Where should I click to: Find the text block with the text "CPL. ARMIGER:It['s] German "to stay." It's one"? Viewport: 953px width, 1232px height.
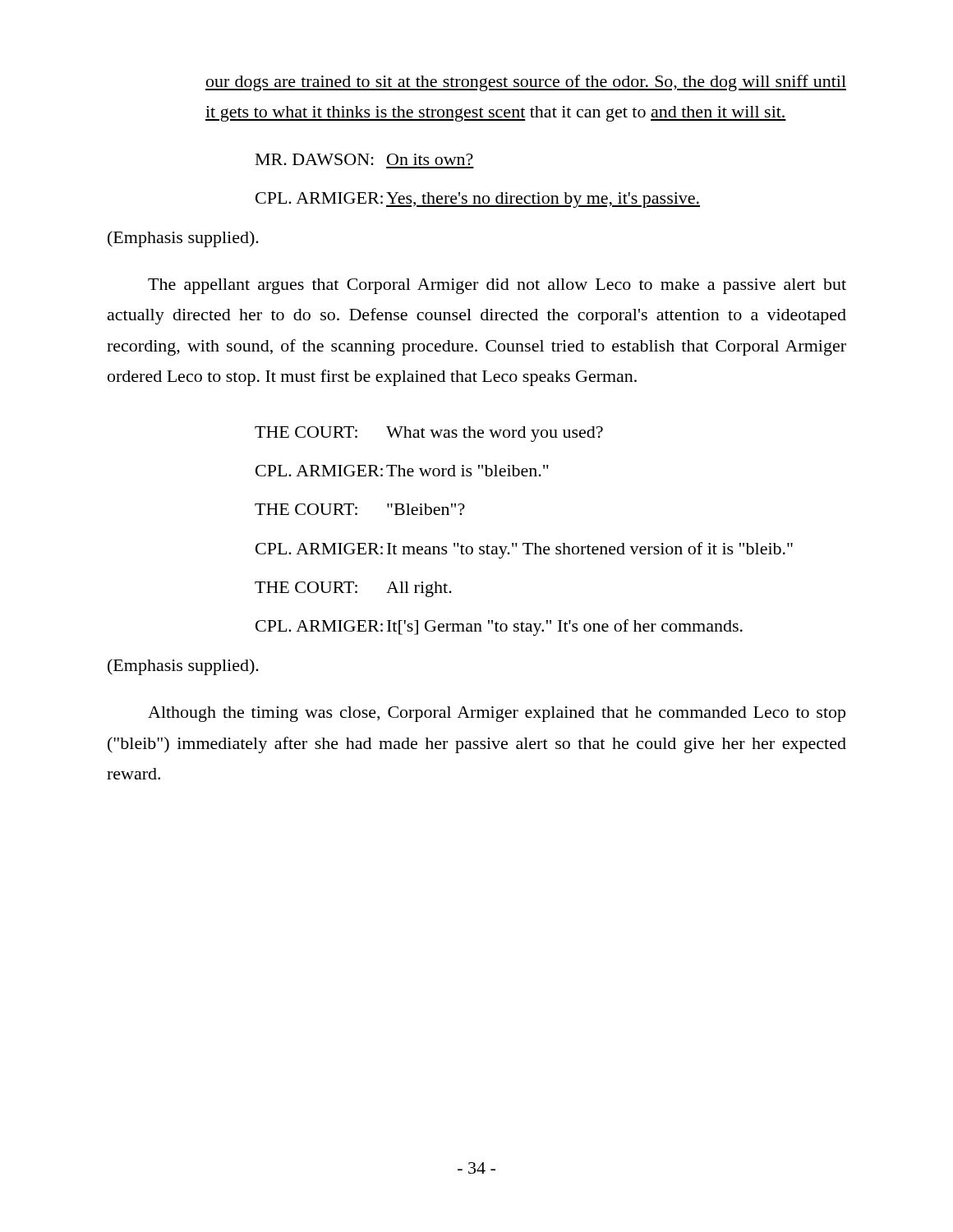(x=534, y=626)
